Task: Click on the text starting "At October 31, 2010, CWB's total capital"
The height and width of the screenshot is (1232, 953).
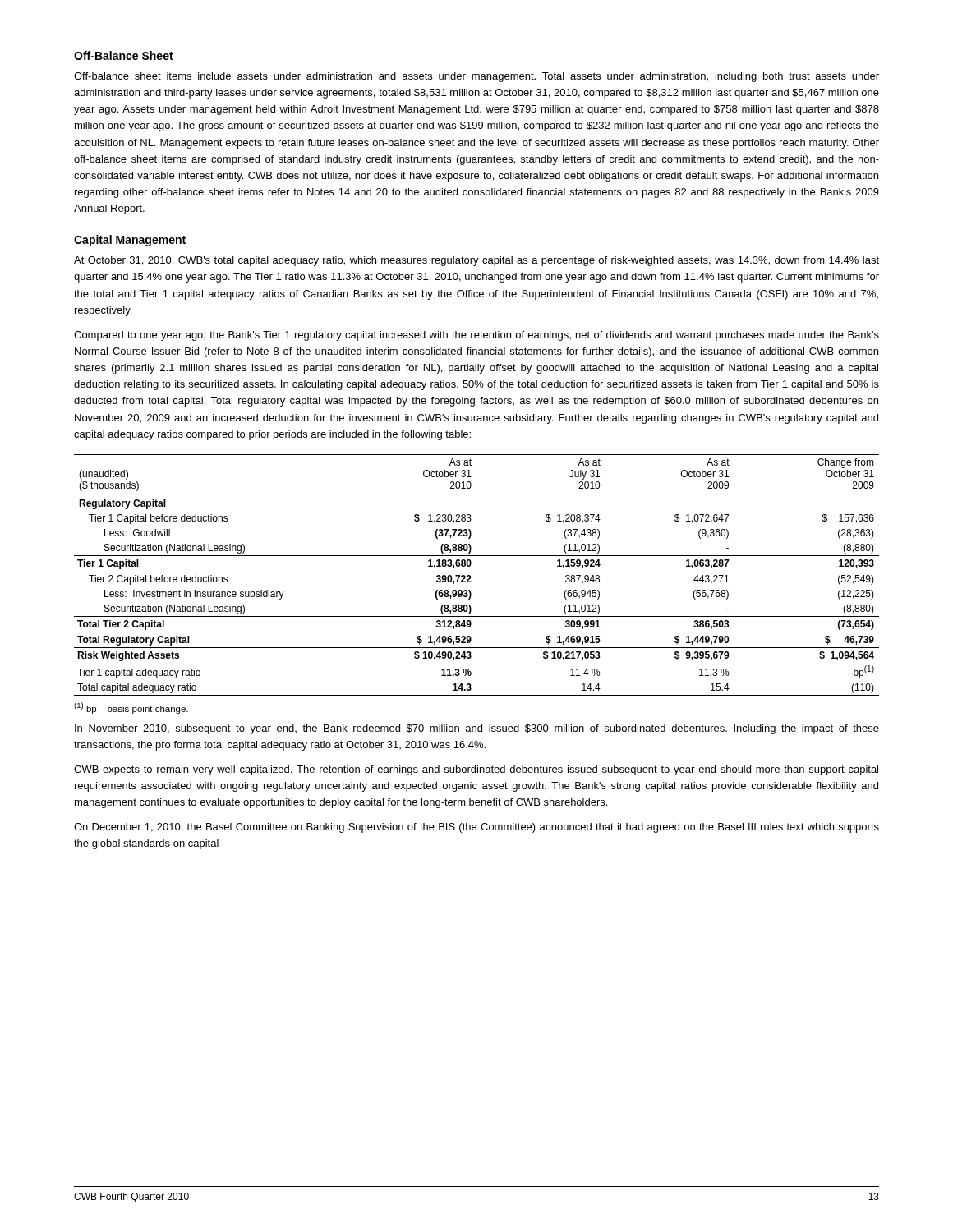Action: pyautogui.click(x=476, y=285)
